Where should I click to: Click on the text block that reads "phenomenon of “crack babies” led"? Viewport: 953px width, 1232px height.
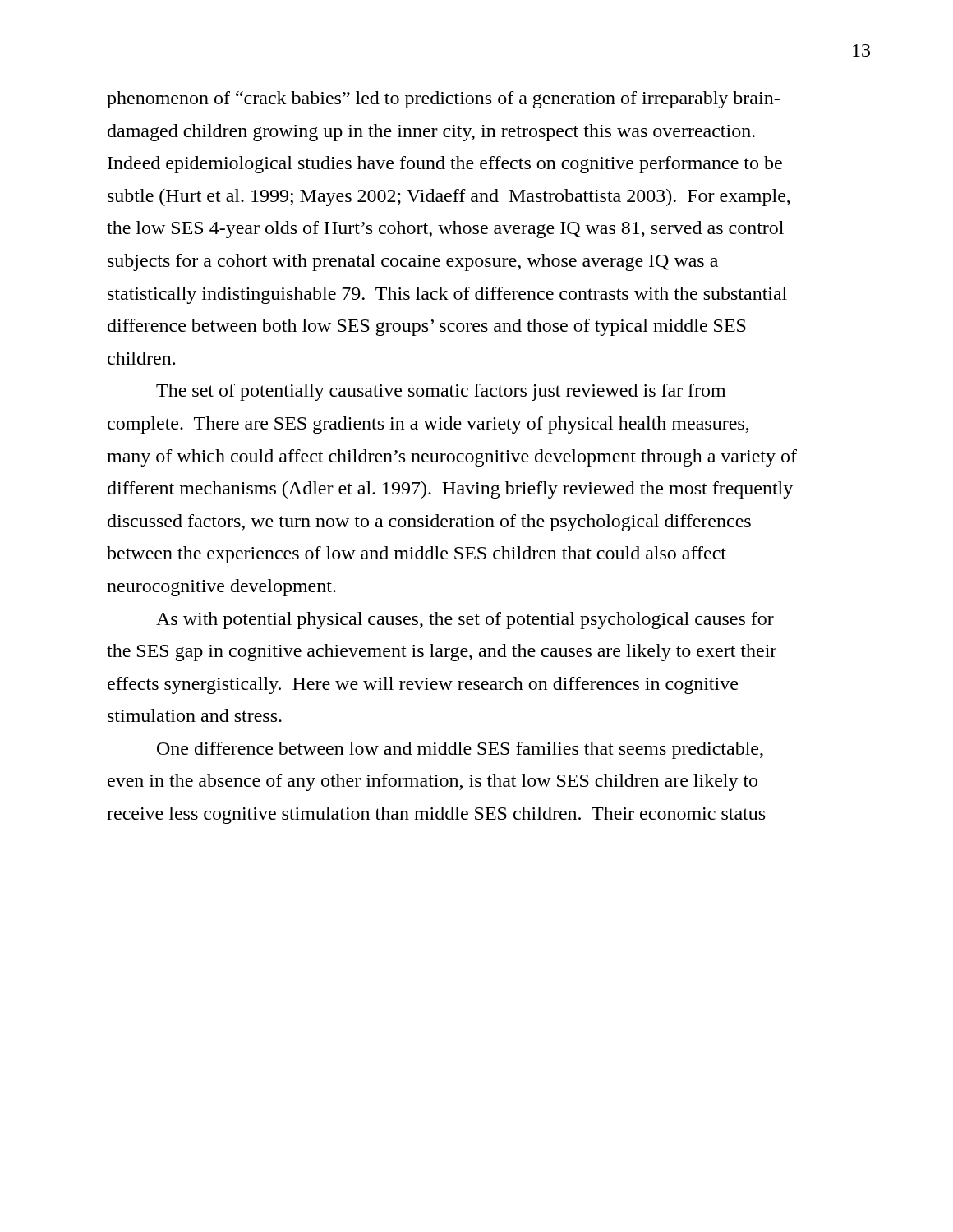click(476, 228)
